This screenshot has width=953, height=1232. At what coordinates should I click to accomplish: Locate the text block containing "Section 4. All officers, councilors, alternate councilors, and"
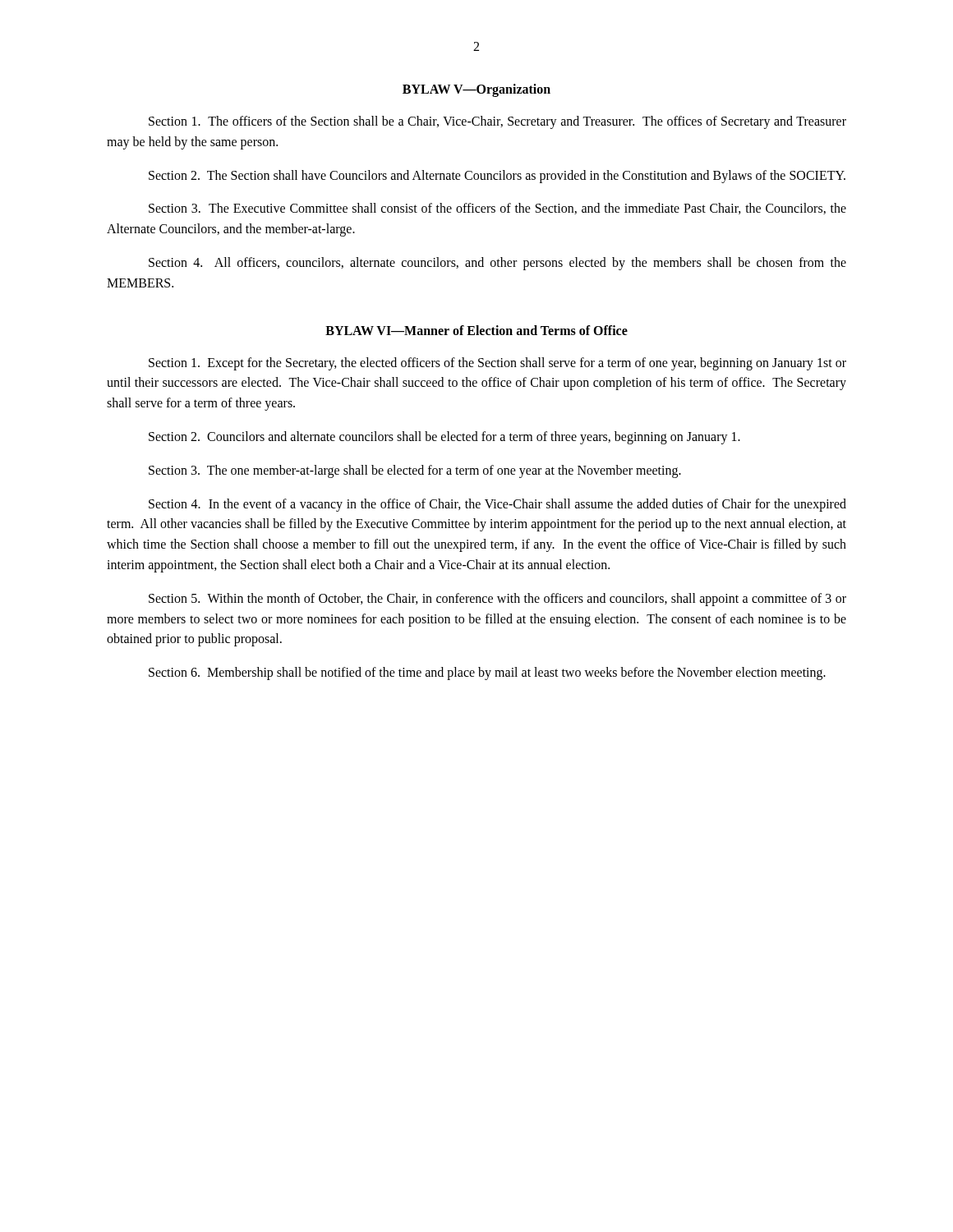(476, 273)
